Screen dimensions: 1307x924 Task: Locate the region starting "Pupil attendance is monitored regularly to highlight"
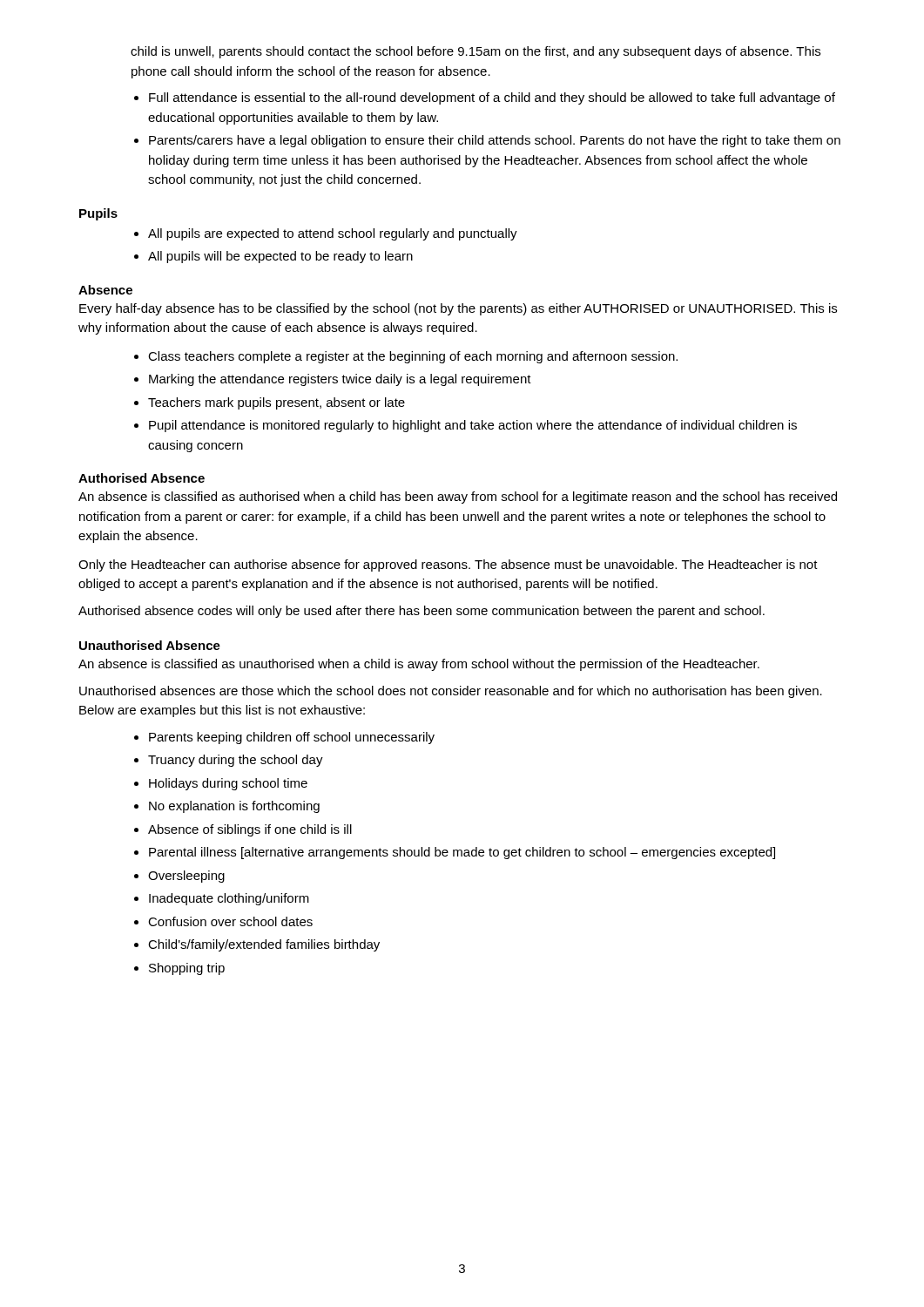pyautogui.click(x=473, y=435)
